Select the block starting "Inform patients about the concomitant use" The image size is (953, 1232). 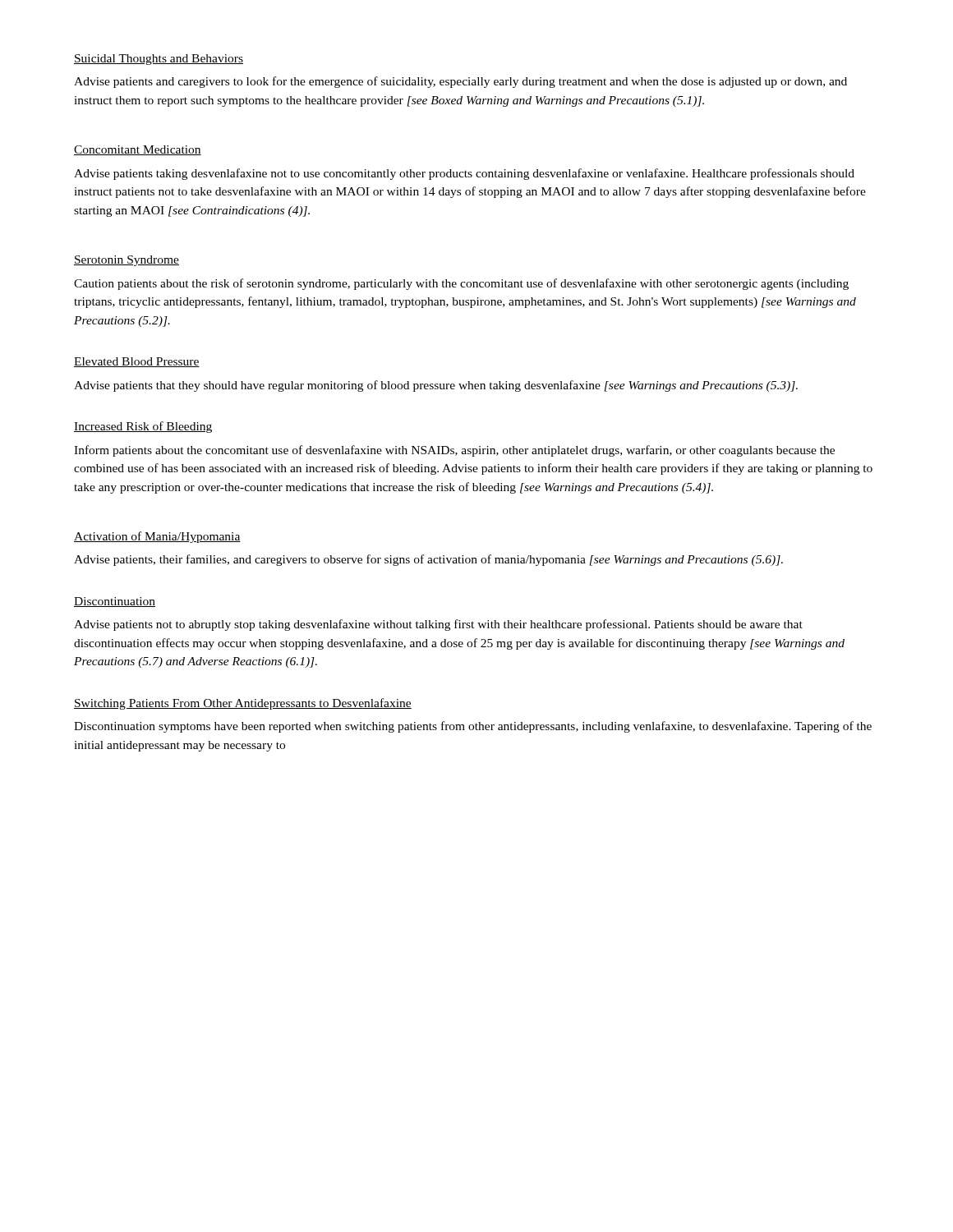(476, 468)
